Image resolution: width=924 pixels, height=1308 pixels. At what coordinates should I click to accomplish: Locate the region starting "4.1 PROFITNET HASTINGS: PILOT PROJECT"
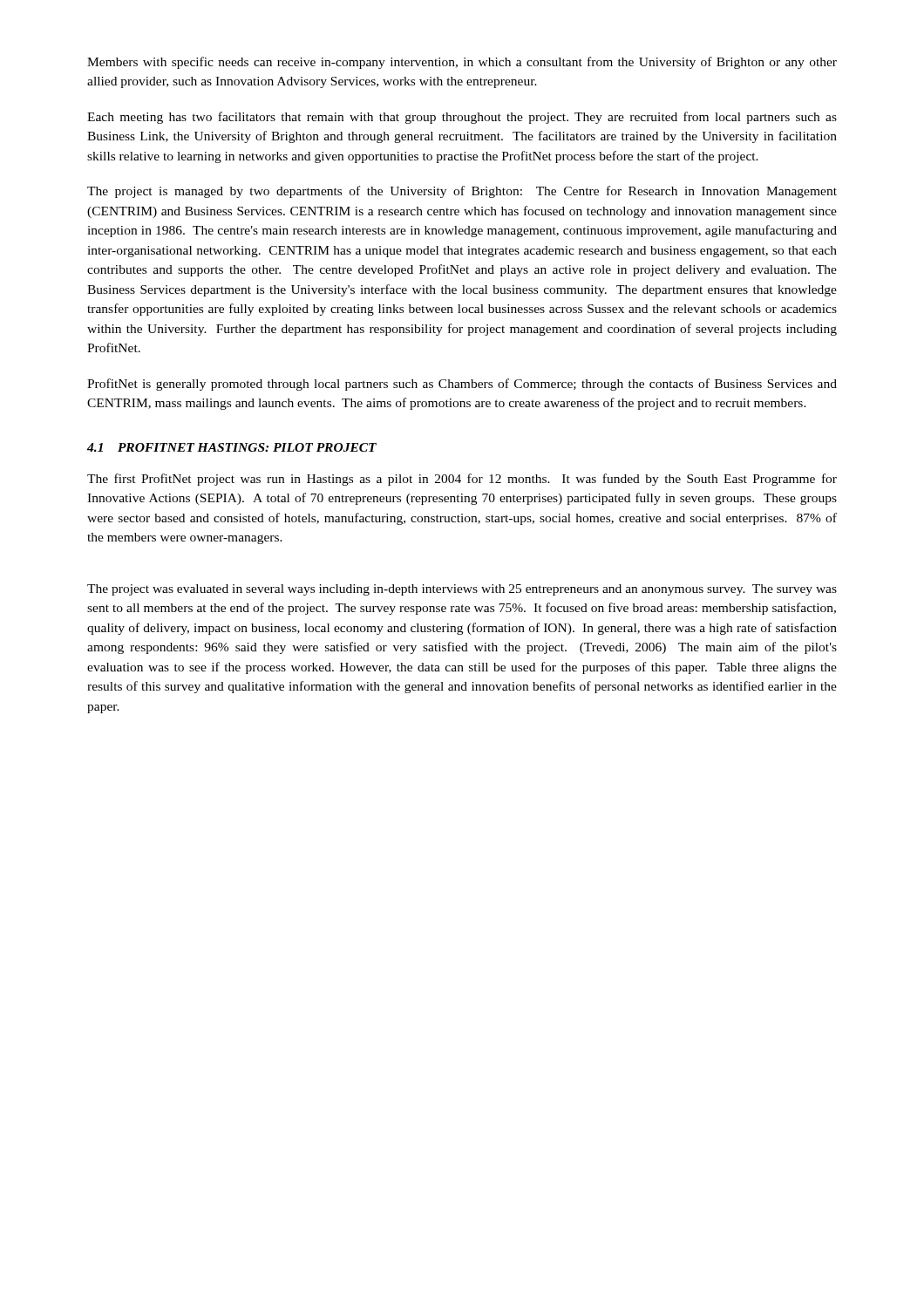coord(232,446)
